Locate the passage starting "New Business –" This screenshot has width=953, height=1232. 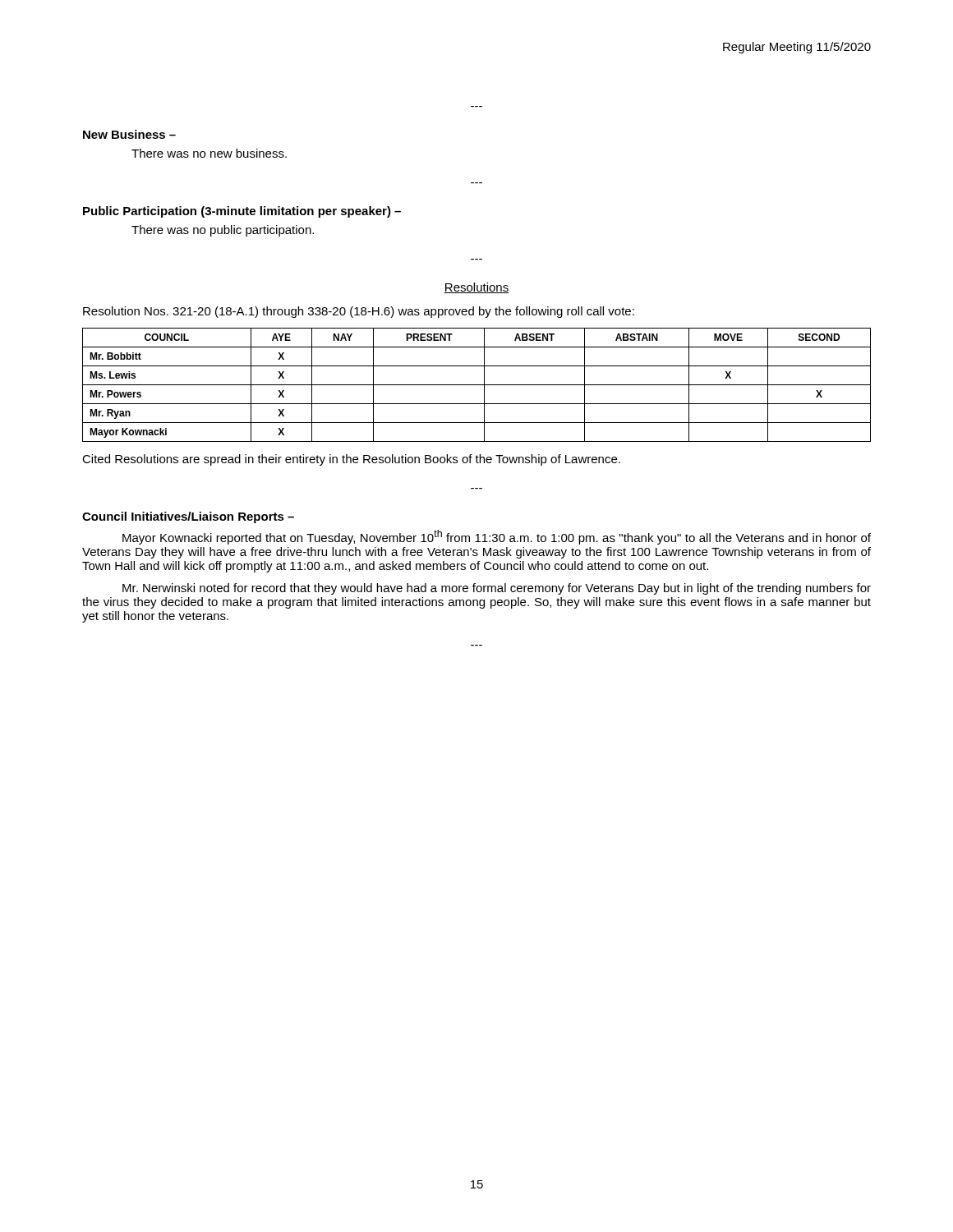(x=129, y=134)
